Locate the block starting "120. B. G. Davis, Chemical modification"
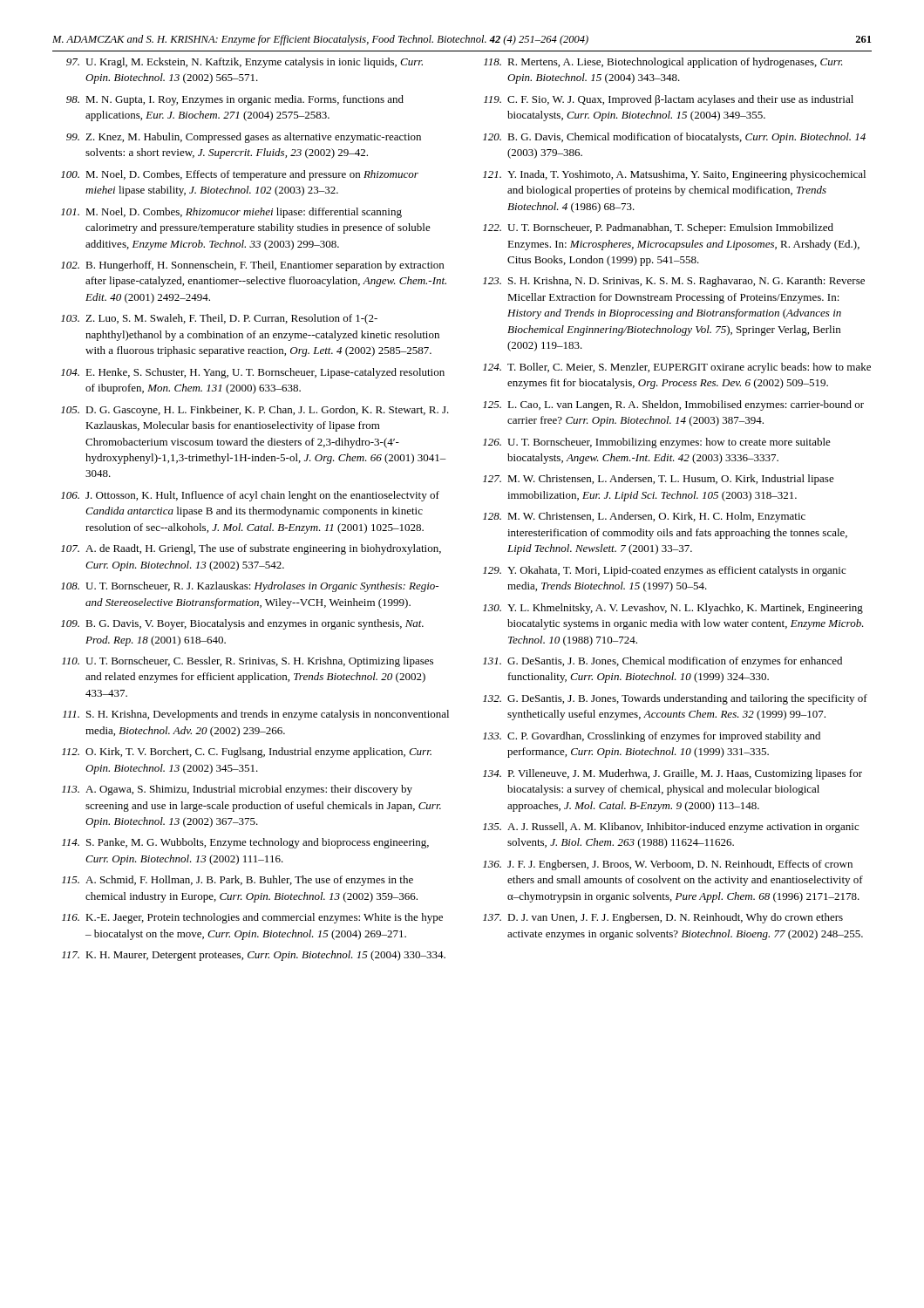Image resolution: width=924 pixels, height=1308 pixels. pyautogui.click(x=673, y=145)
